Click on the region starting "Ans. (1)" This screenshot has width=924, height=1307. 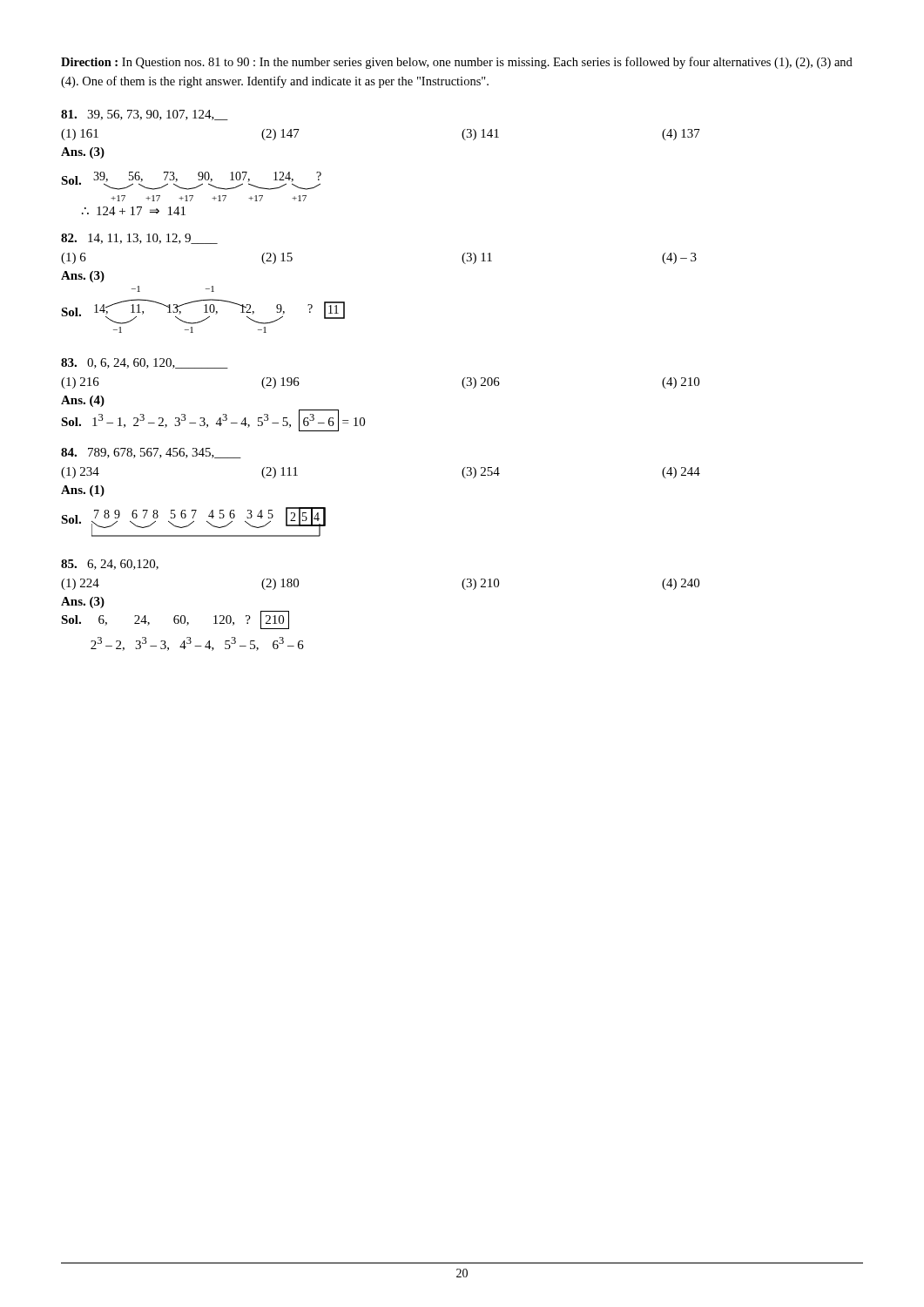[83, 490]
